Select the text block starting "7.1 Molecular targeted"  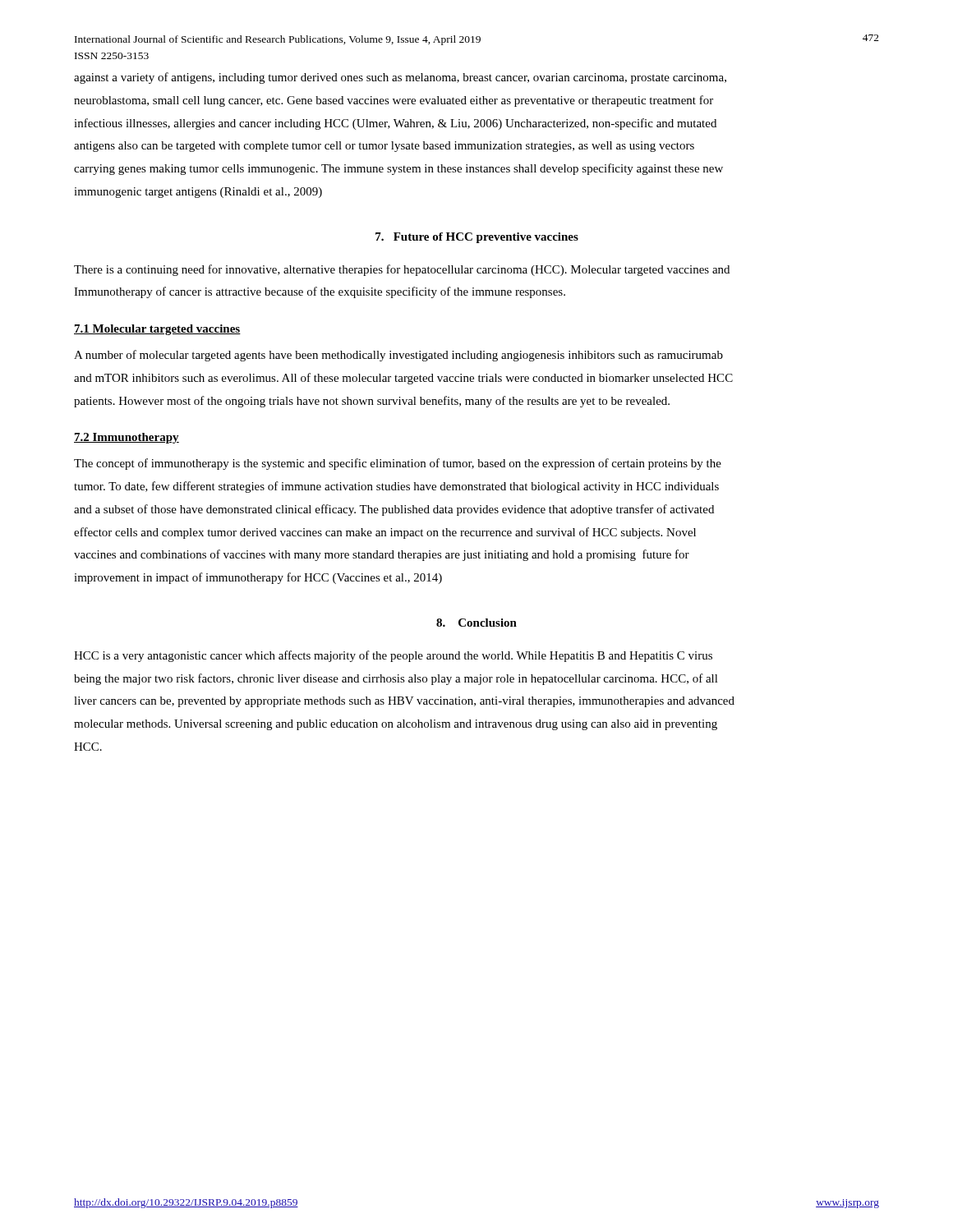click(157, 329)
